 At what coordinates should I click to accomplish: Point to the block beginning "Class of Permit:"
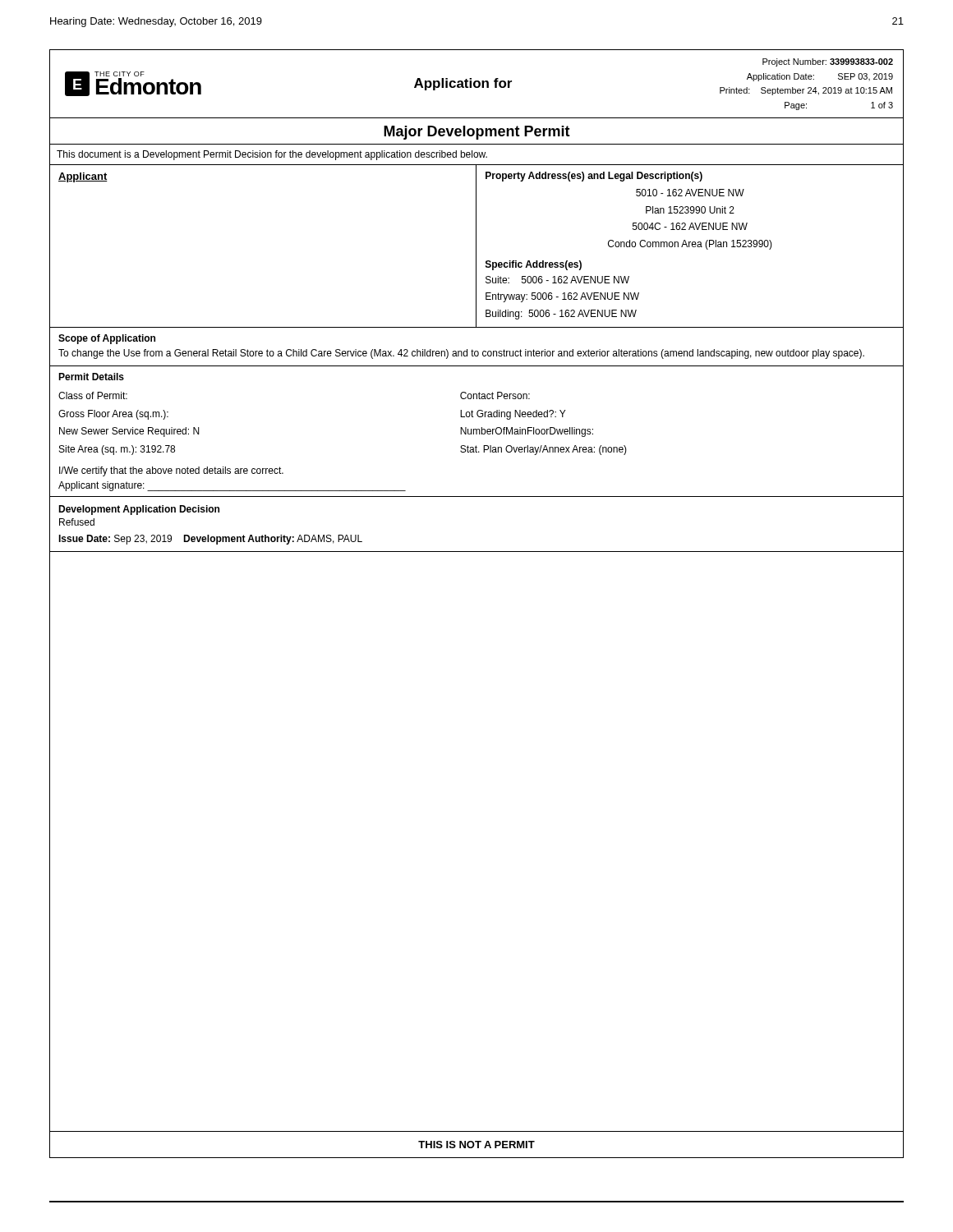[x=129, y=423]
